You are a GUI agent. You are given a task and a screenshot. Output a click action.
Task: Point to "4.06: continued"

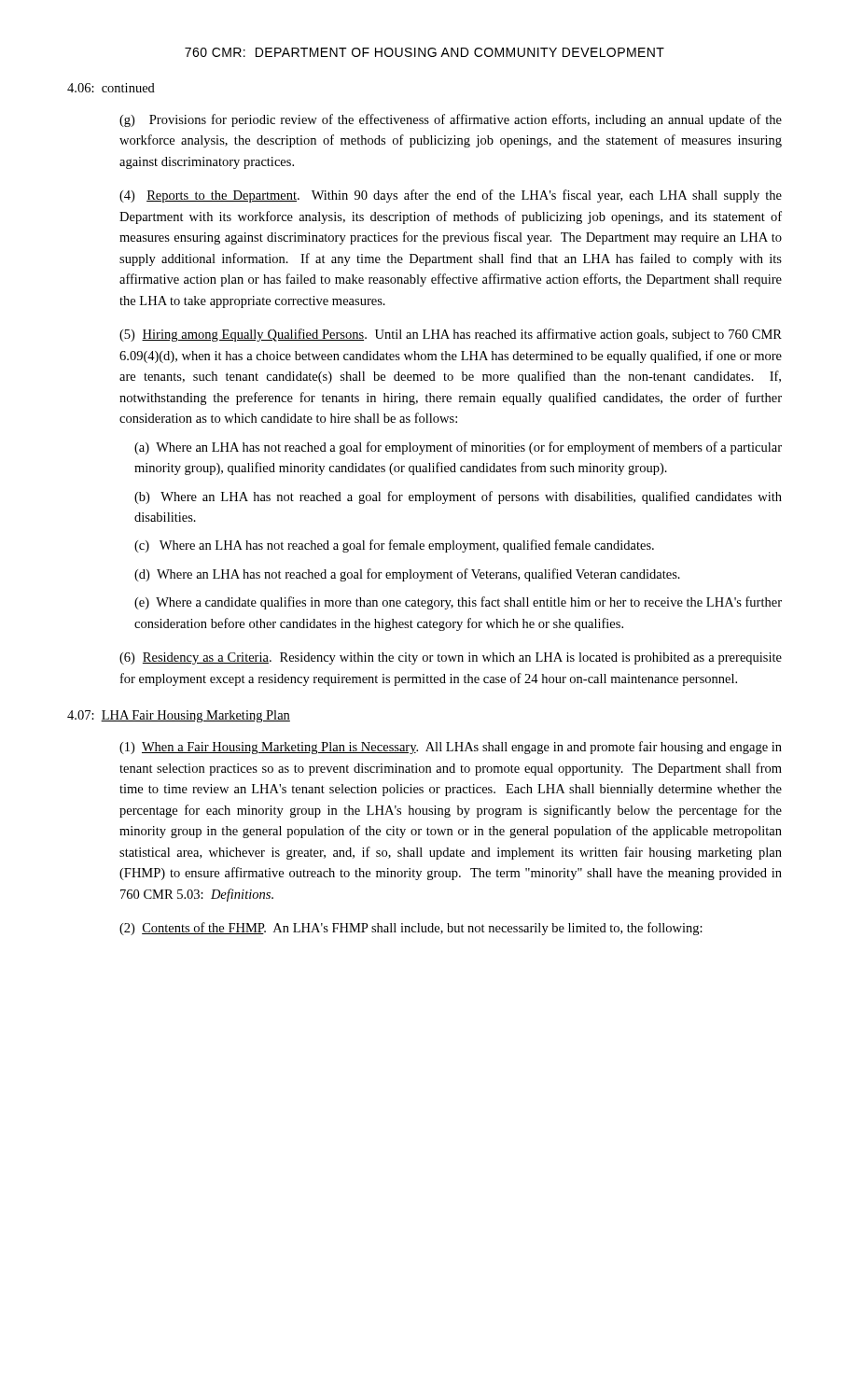click(111, 88)
